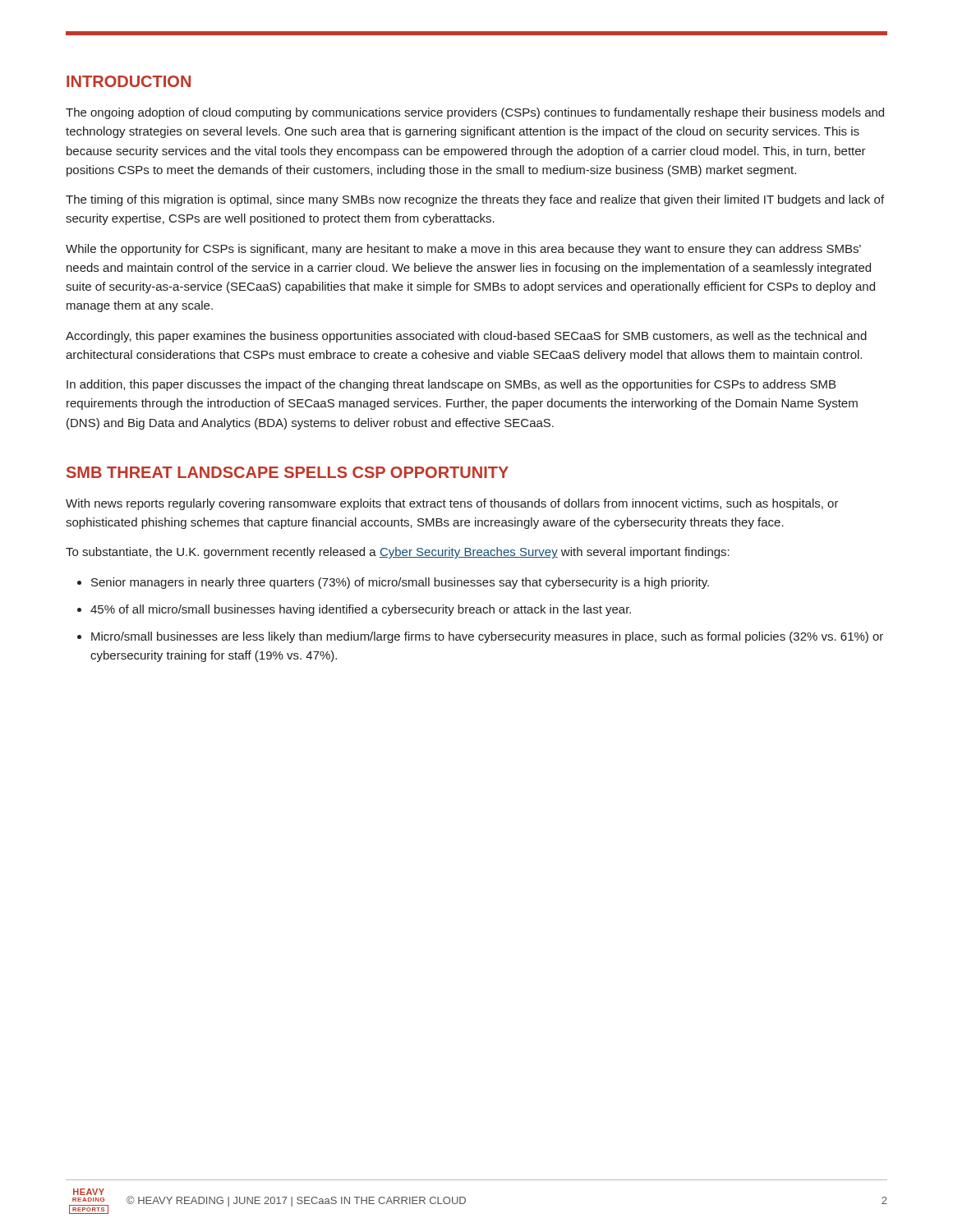
Task: Find the section header on this page that starts "SMB THREAT LANDSCAPE"
Action: [287, 472]
